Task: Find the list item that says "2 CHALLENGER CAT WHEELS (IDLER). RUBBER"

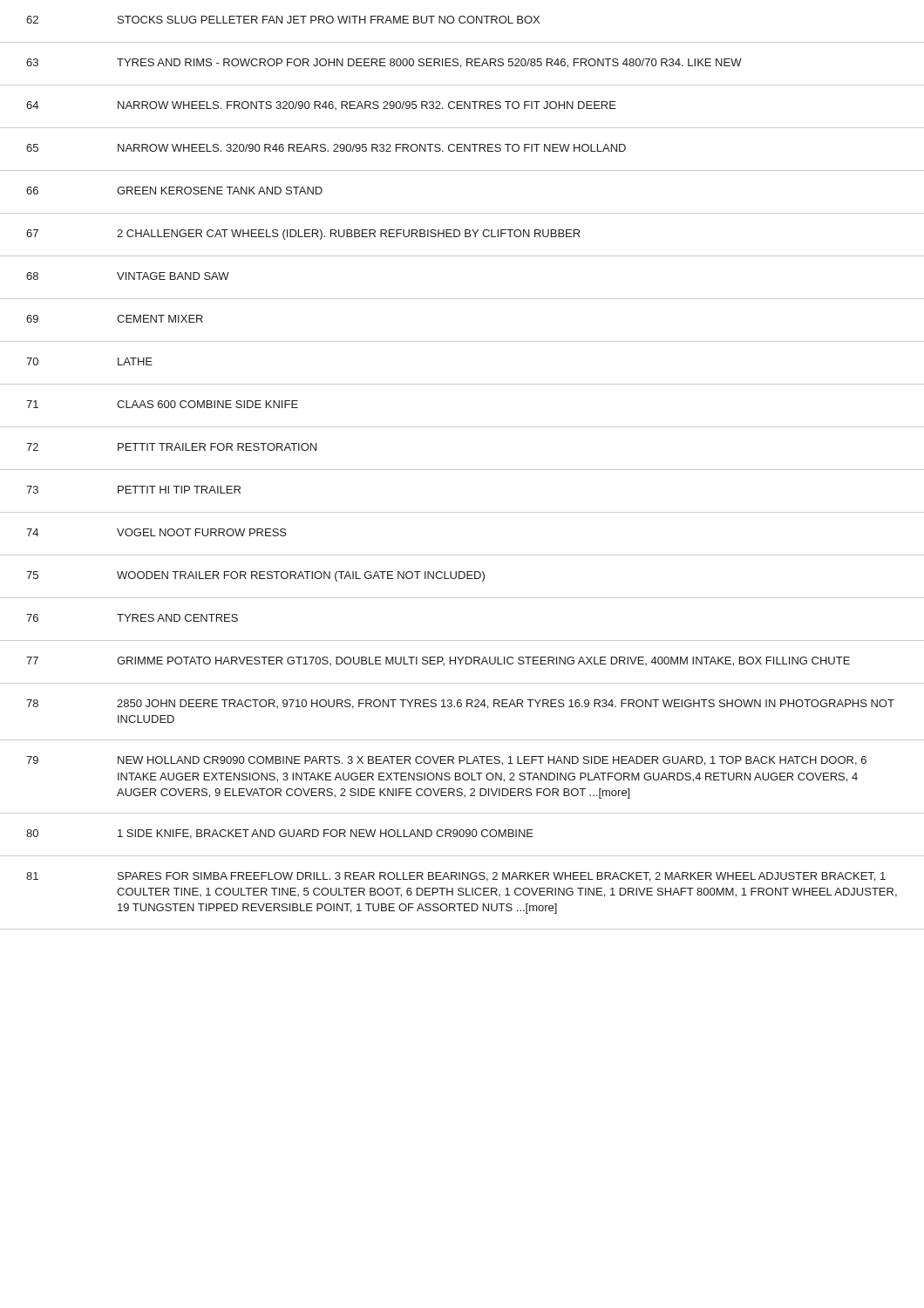Action: click(x=349, y=233)
